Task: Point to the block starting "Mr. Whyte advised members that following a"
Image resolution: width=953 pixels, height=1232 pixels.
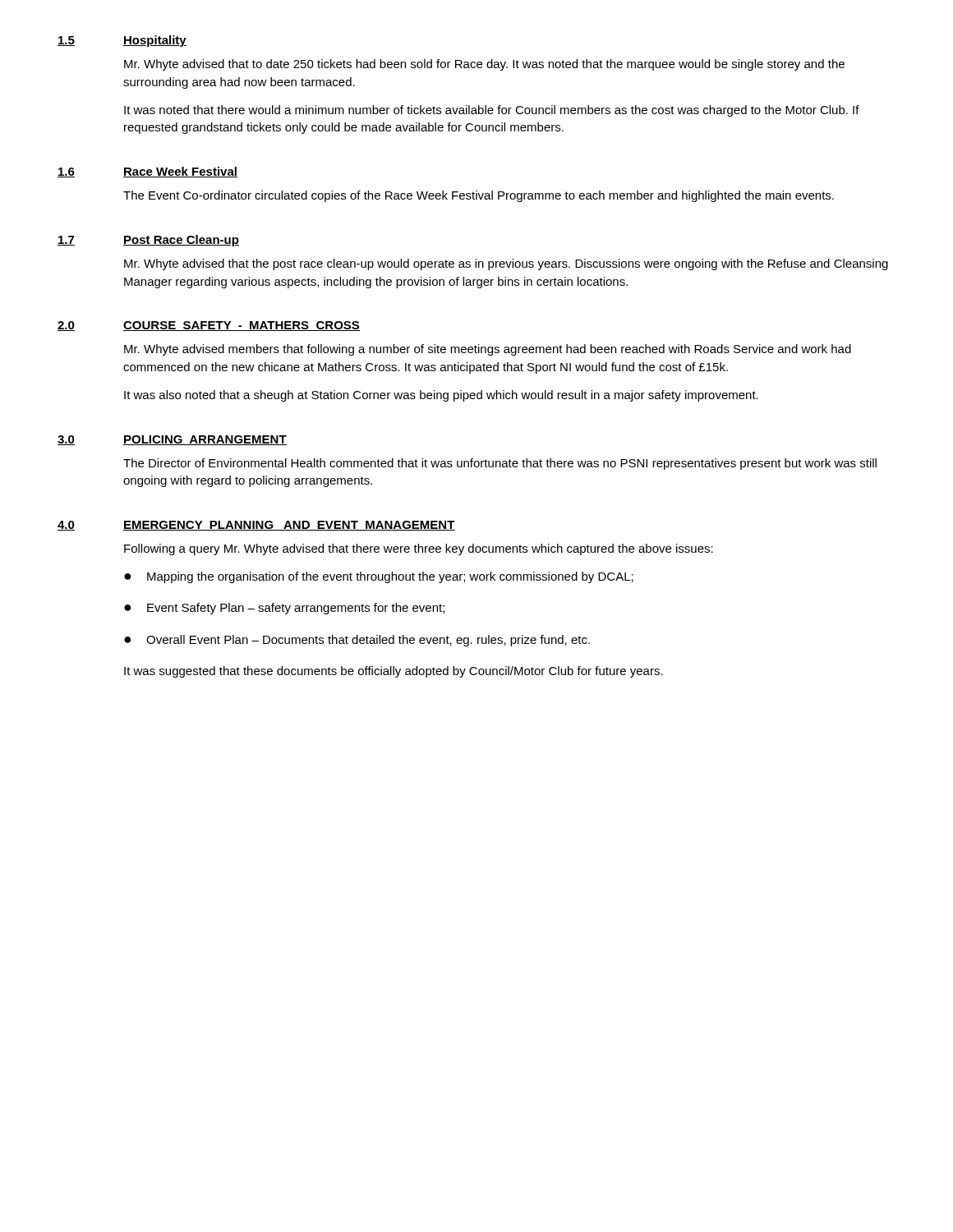Action: tap(487, 358)
